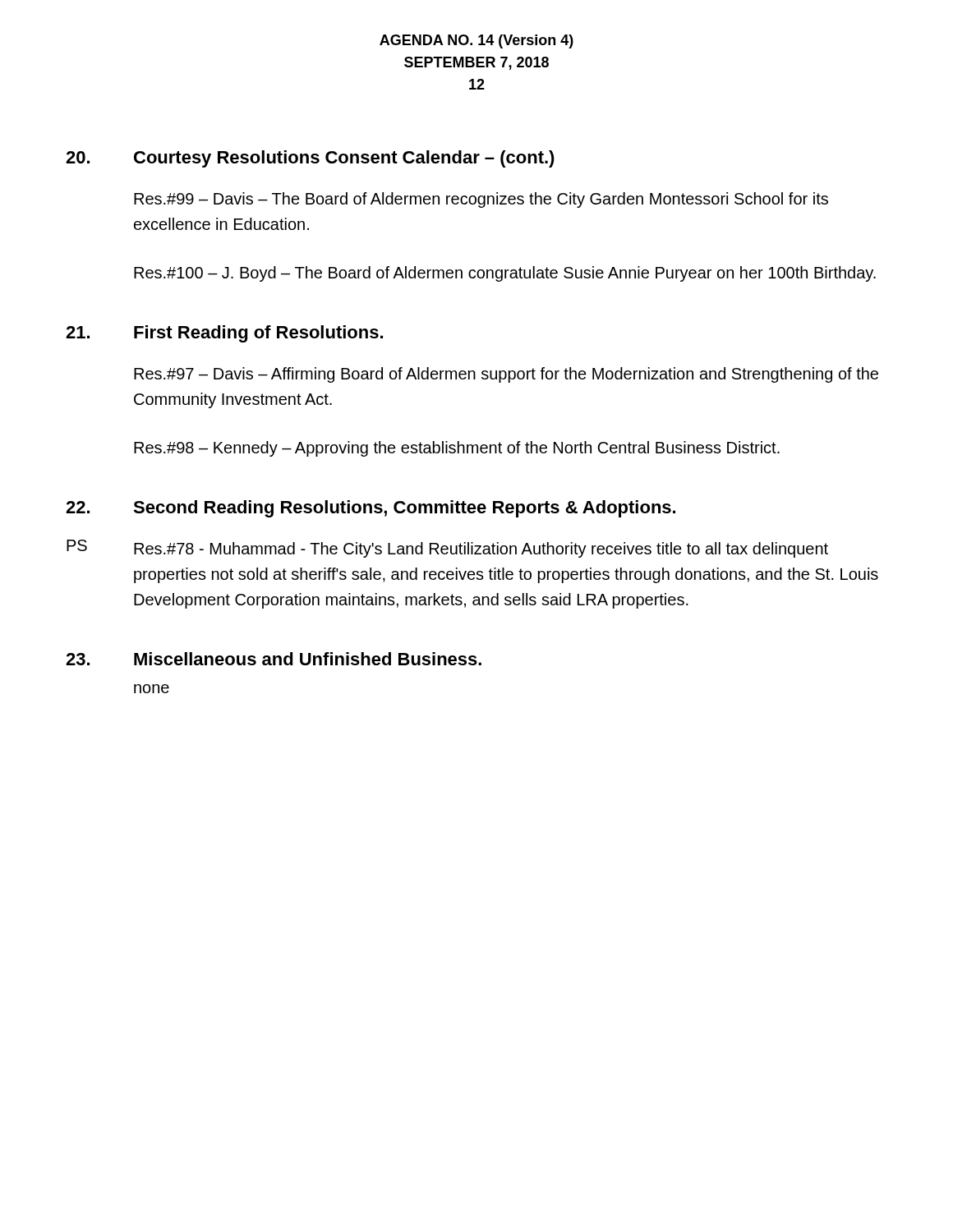Select the element starting "23. Miscellaneous and Unfinished Business."
Screen dimensions: 1232x953
point(274,660)
